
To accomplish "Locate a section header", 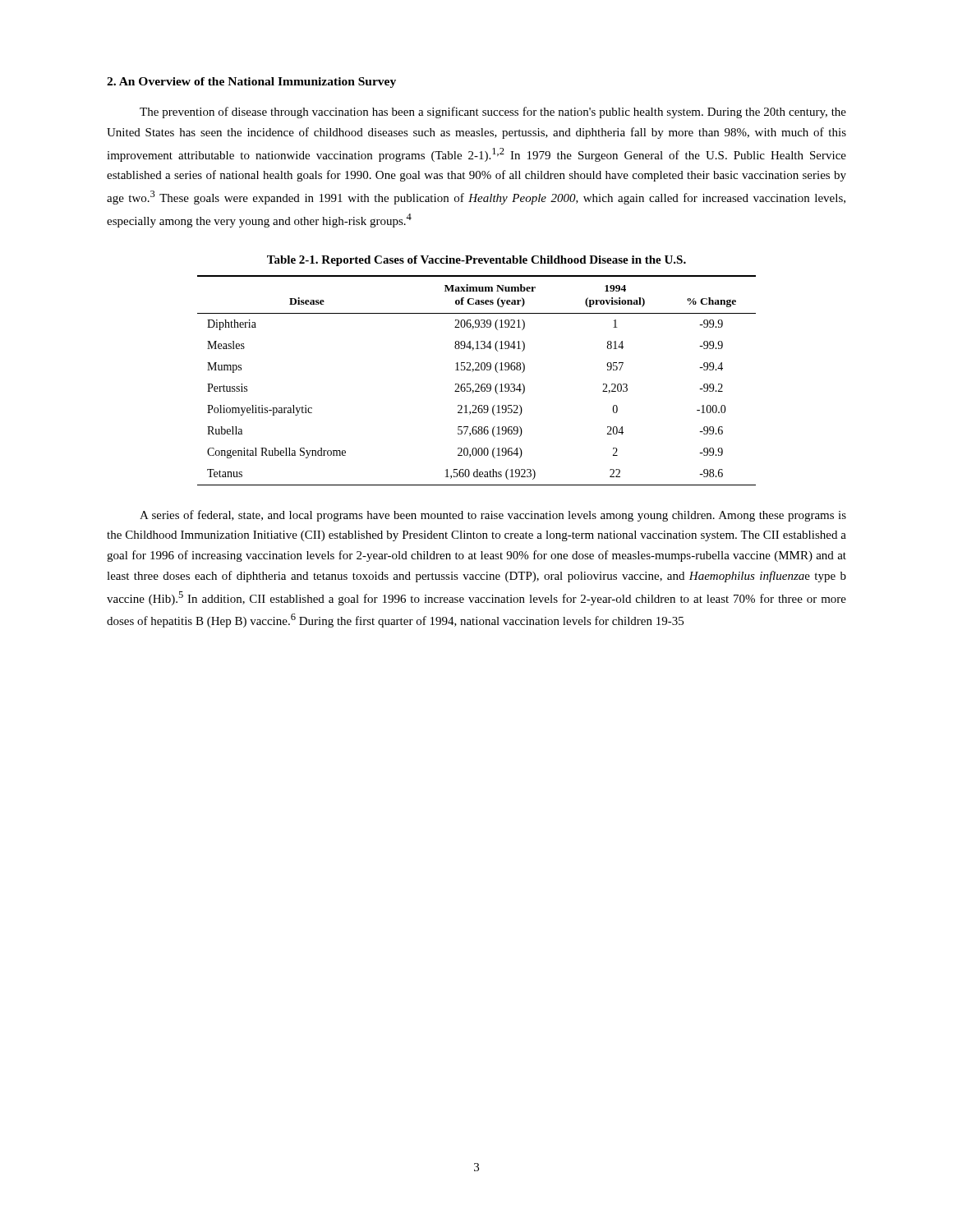I will coord(251,81).
